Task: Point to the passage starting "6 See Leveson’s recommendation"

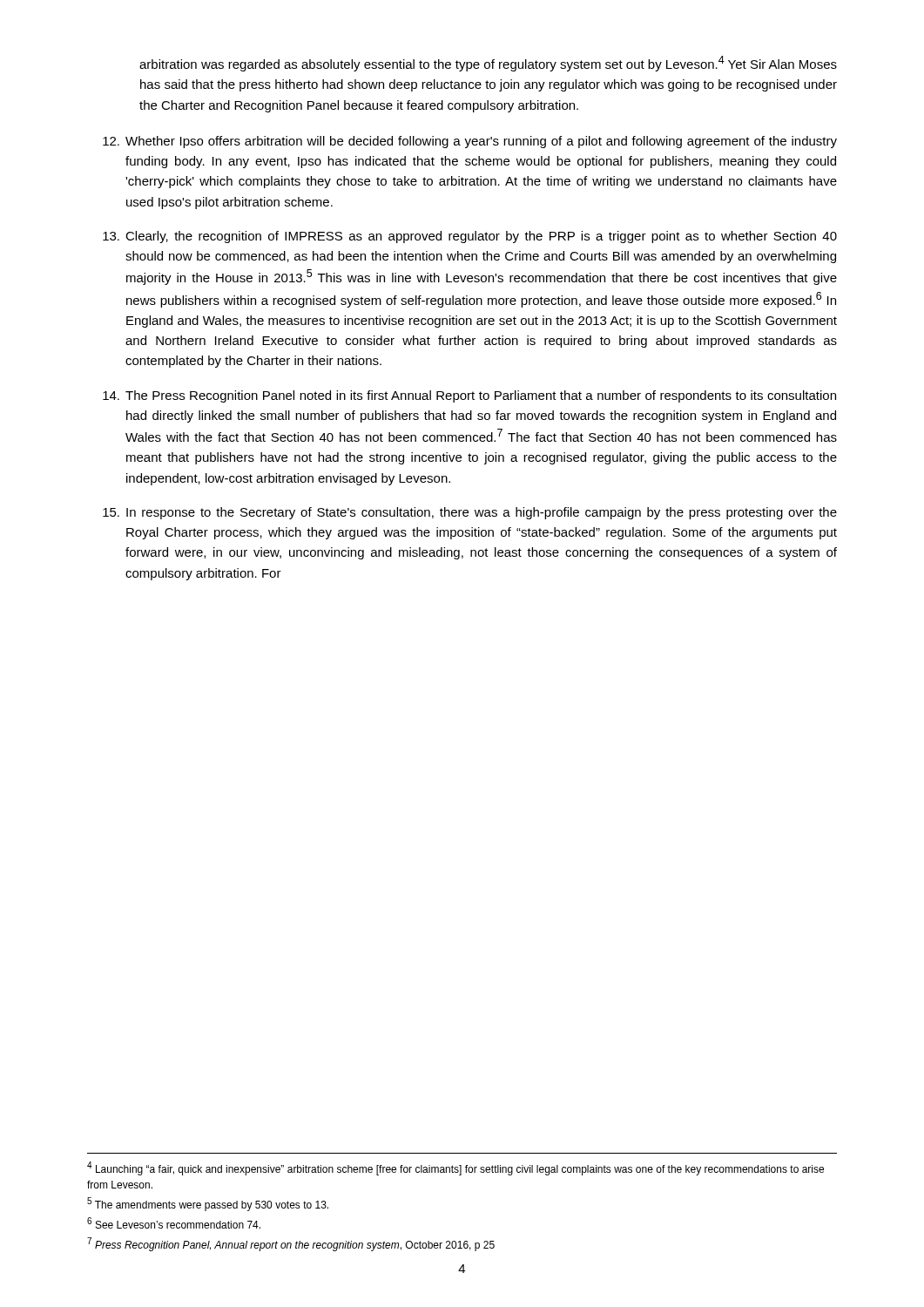Action: click(x=174, y=1223)
